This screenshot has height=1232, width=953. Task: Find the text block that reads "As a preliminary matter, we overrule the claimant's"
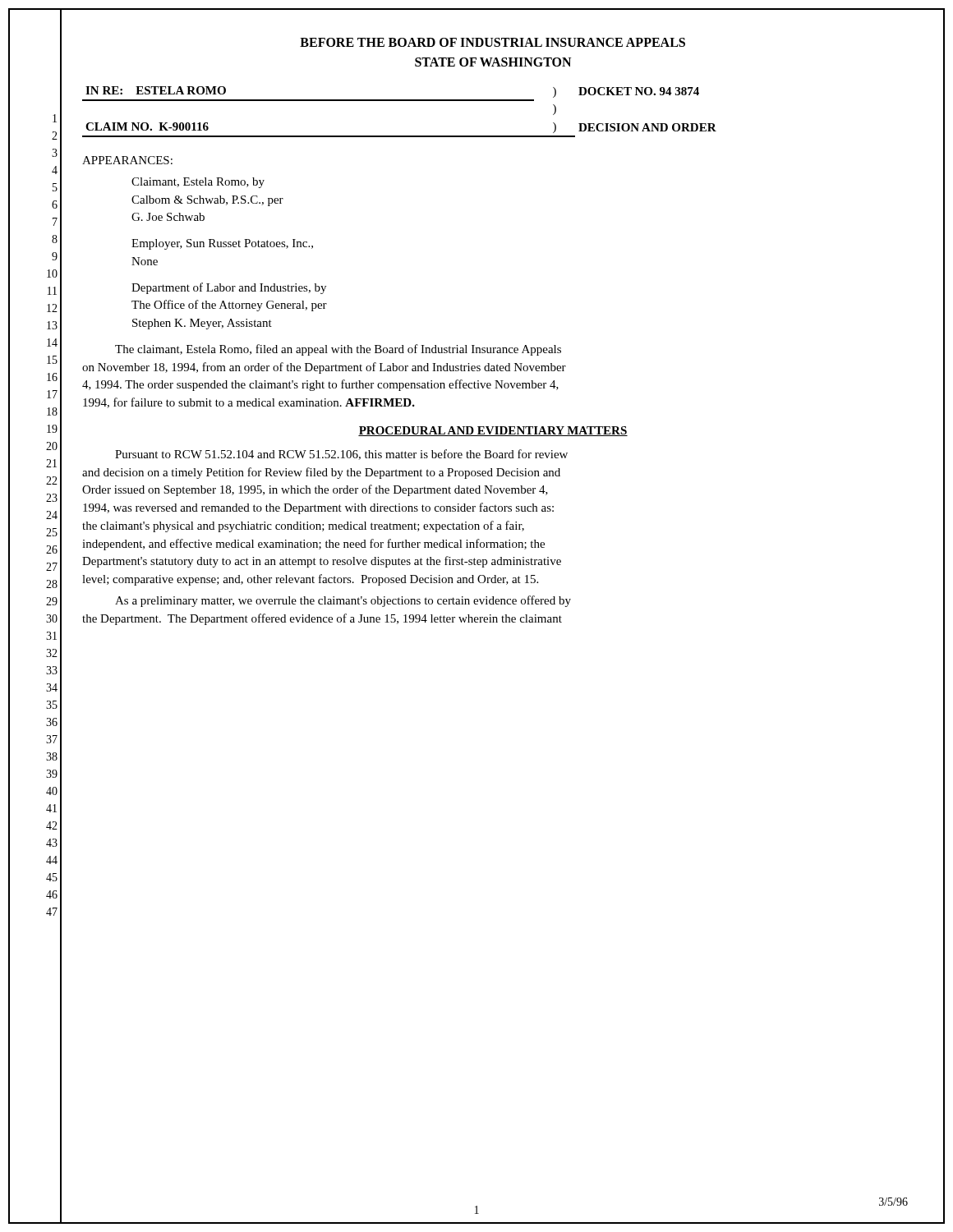tap(343, 600)
